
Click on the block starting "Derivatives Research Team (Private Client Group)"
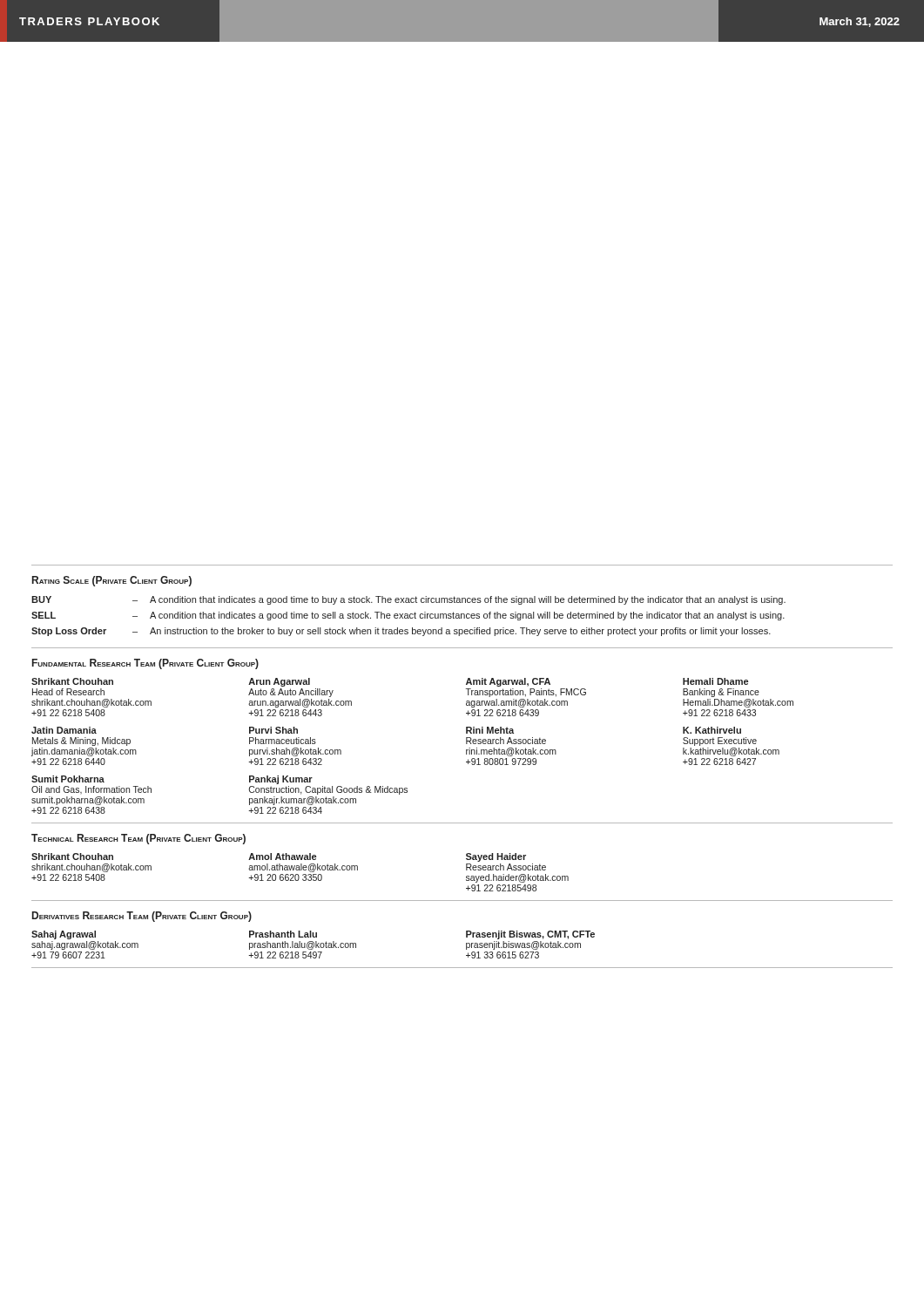coord(142,916)
